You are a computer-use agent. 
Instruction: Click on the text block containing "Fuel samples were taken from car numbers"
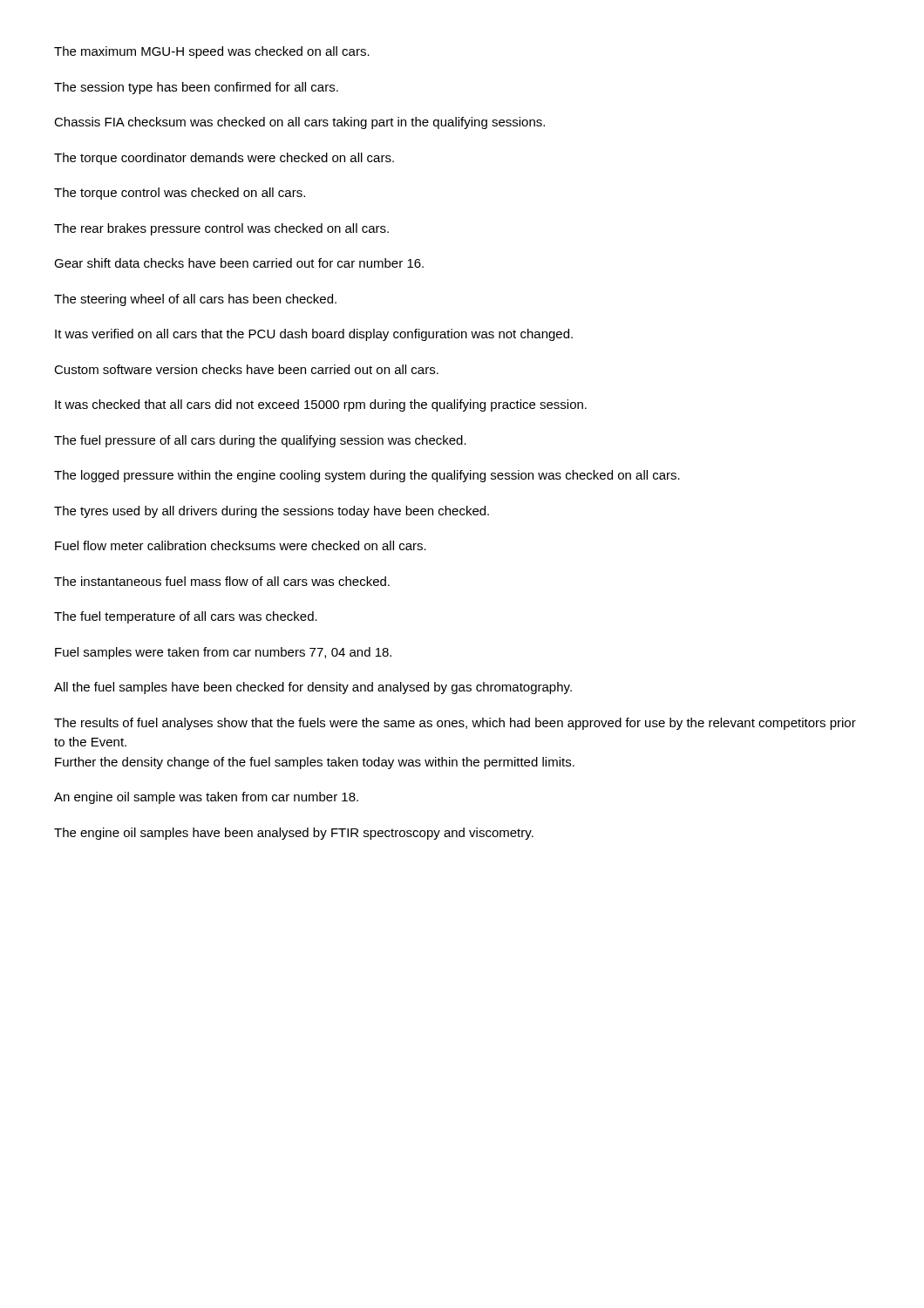[x=223, y=651]
